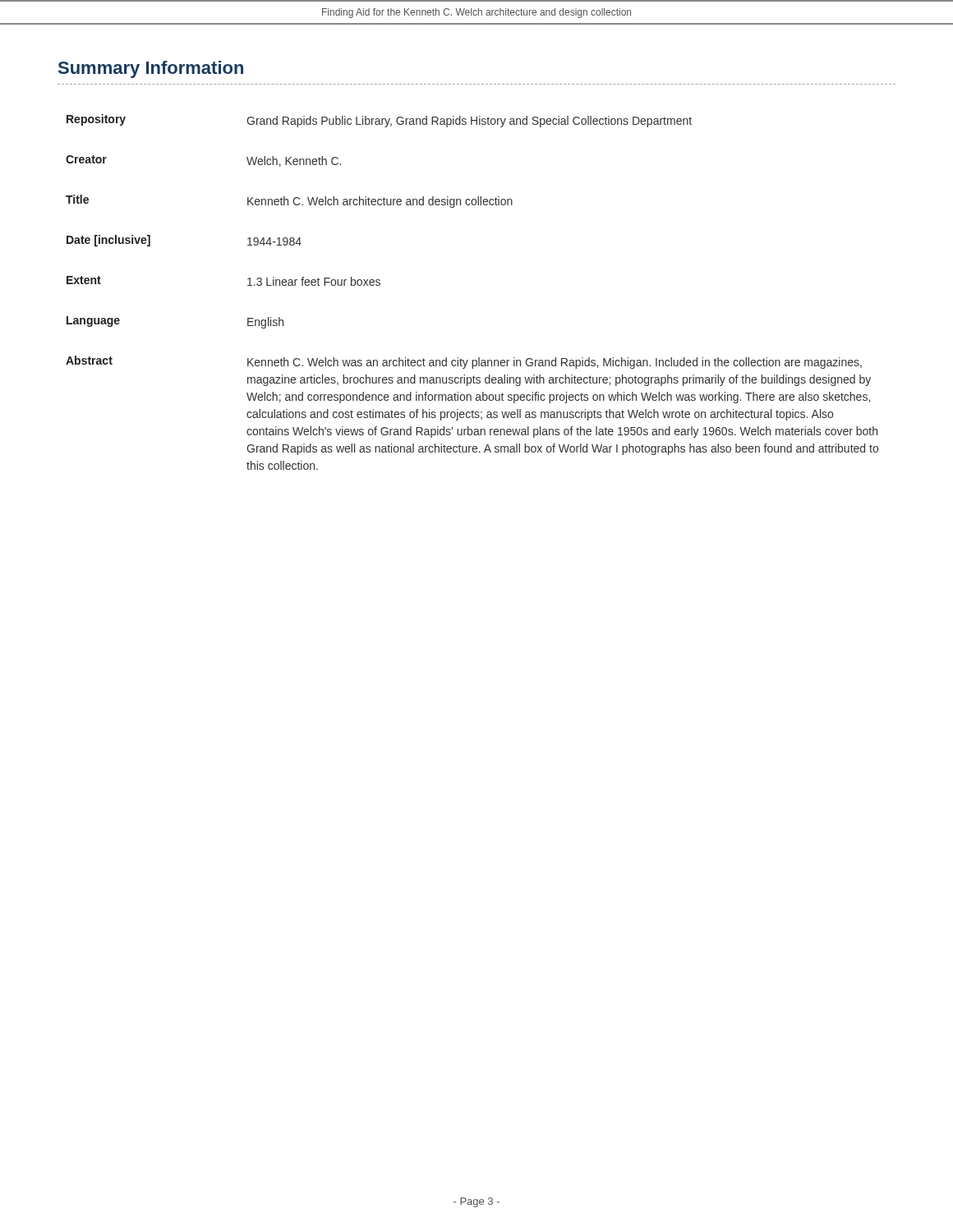This screenshot has width=953, height=1232.
Task: Point to "Language English"
Action: point(96,322)
